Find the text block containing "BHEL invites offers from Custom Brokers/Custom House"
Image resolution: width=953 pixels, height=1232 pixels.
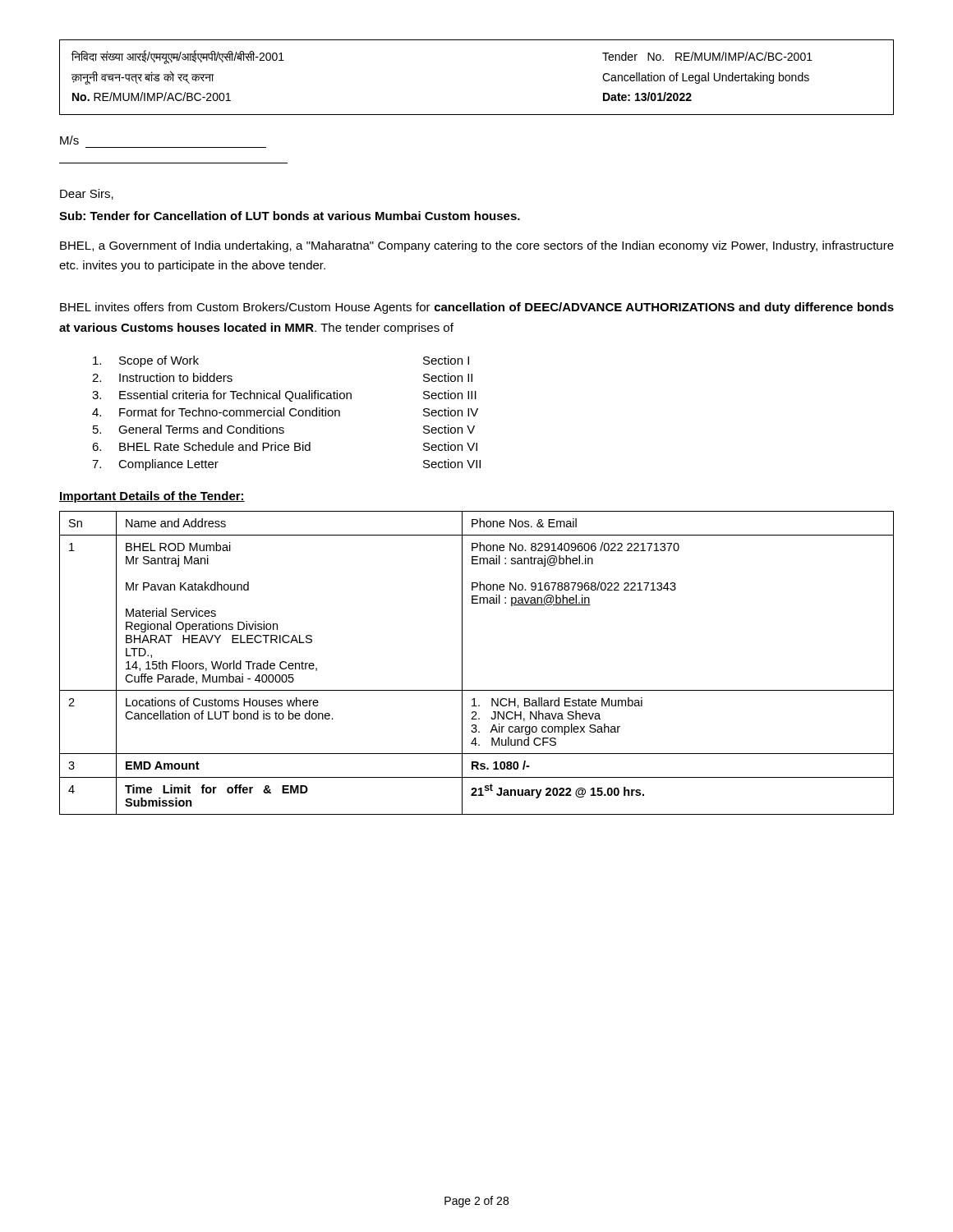click(476, 317)
